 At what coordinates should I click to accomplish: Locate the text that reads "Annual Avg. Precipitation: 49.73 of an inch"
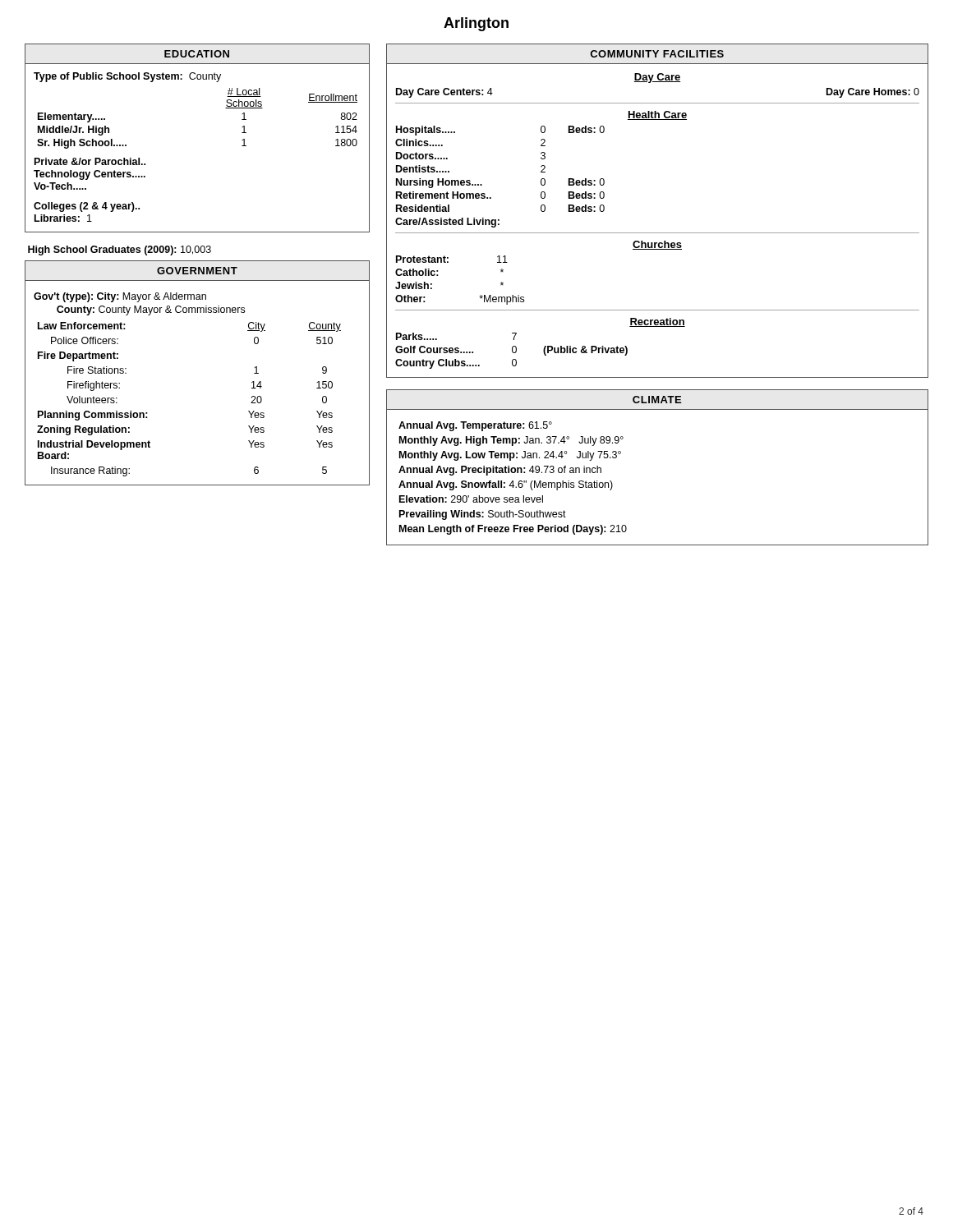click(x=500, y=470)
